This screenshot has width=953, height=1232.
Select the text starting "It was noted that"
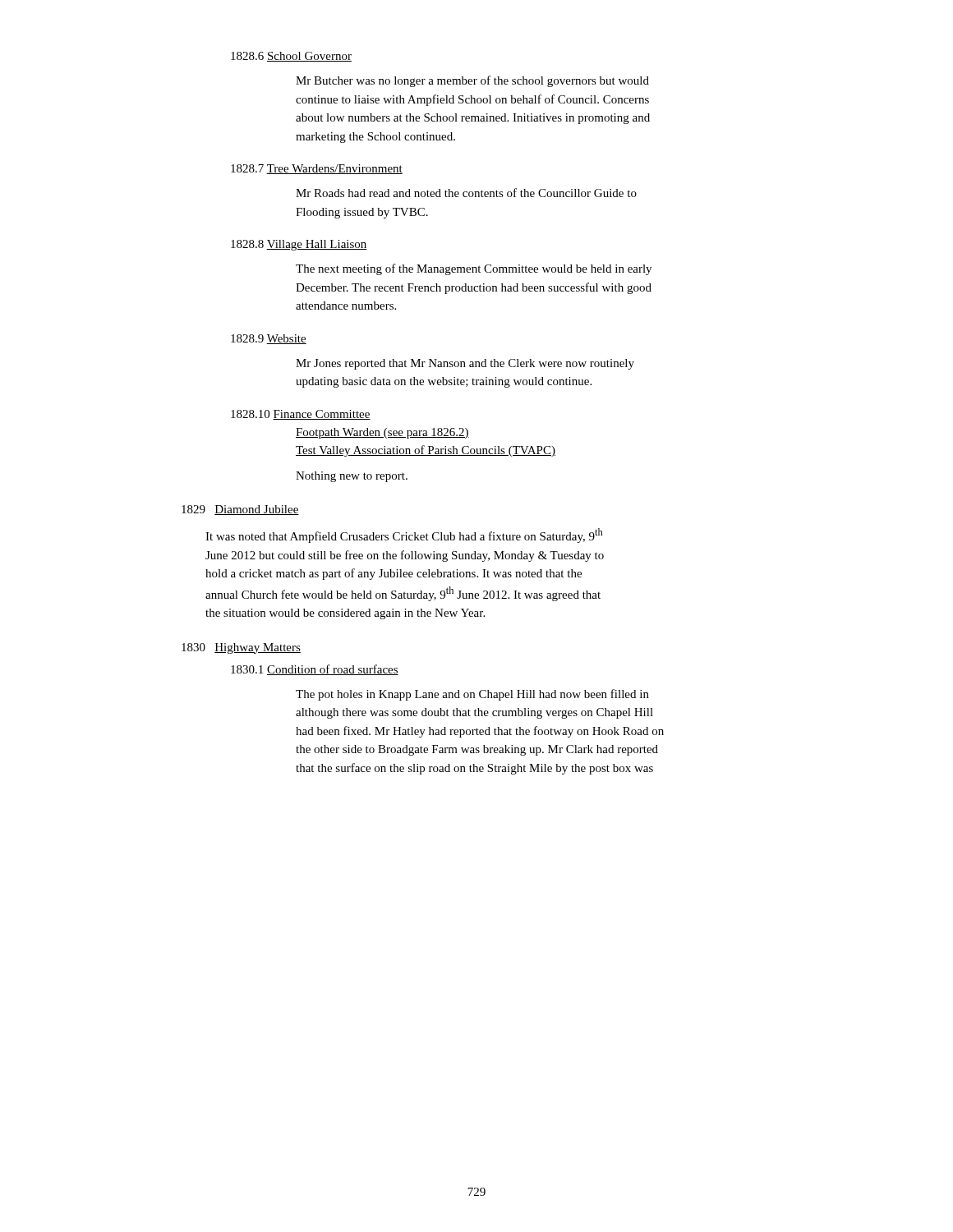[405, 573]
